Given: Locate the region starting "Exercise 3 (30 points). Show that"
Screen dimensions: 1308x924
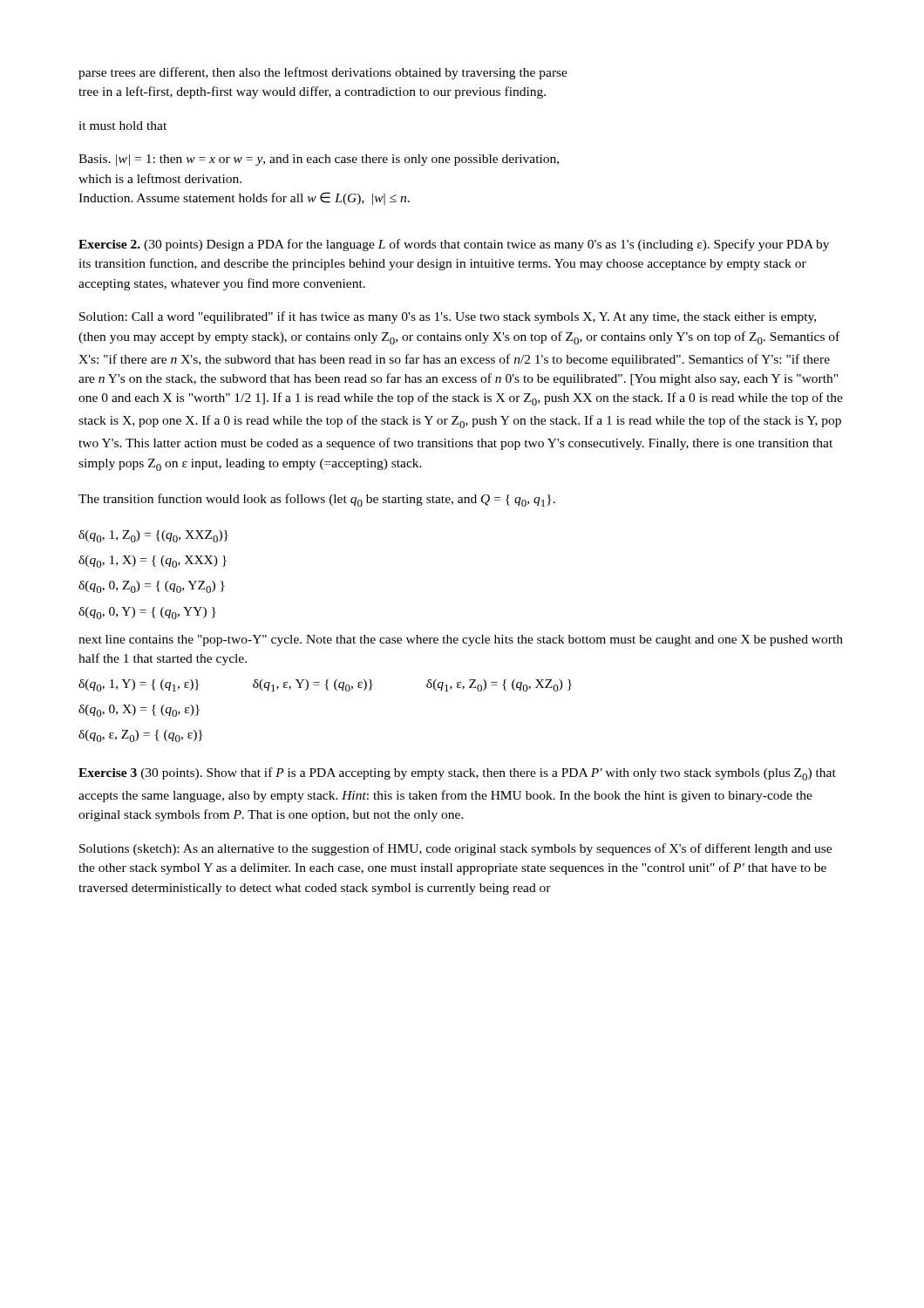Looking at the screenshot, I should (462, 794).
